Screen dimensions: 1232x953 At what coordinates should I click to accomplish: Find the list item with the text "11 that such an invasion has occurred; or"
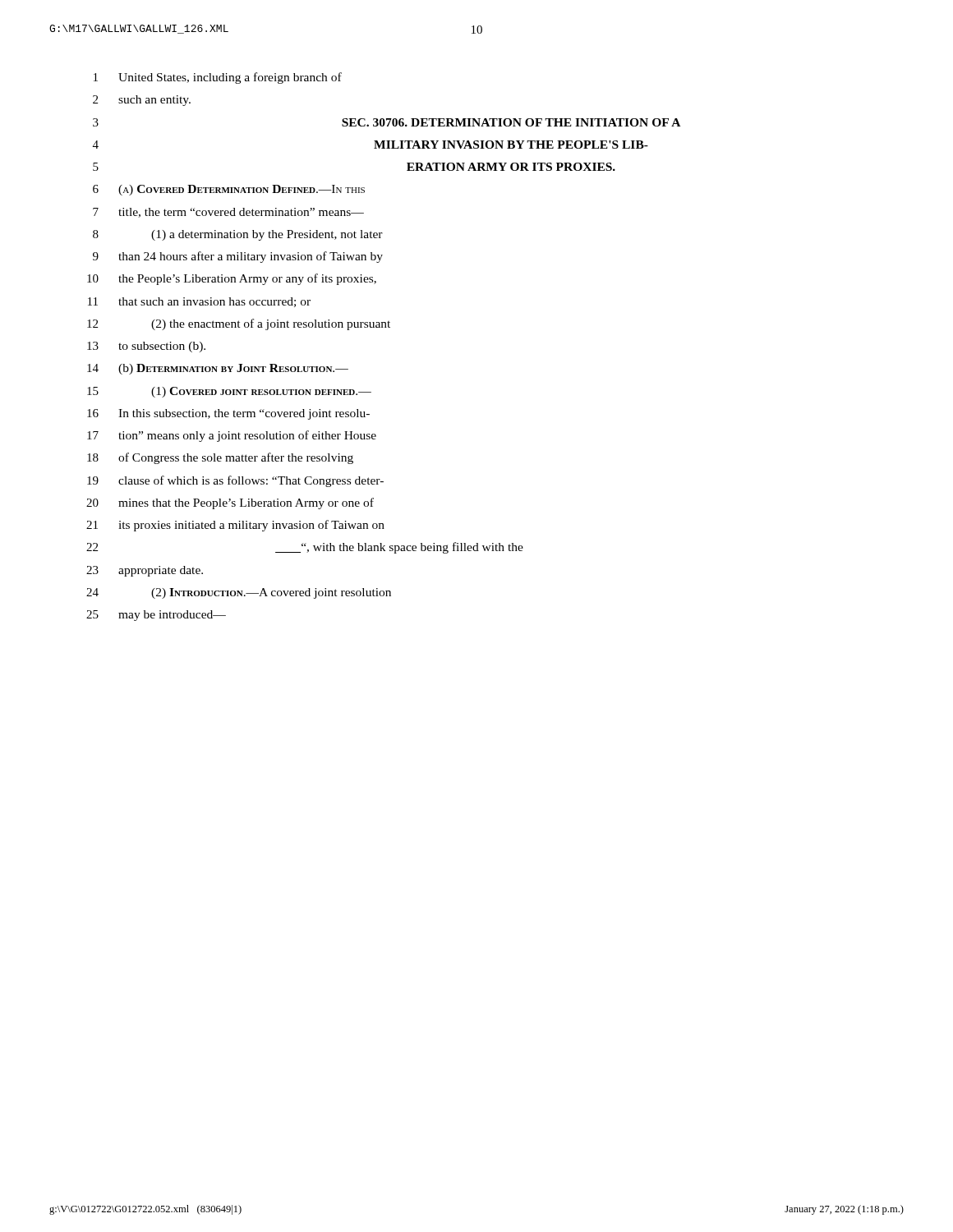(x=199, y=302)
